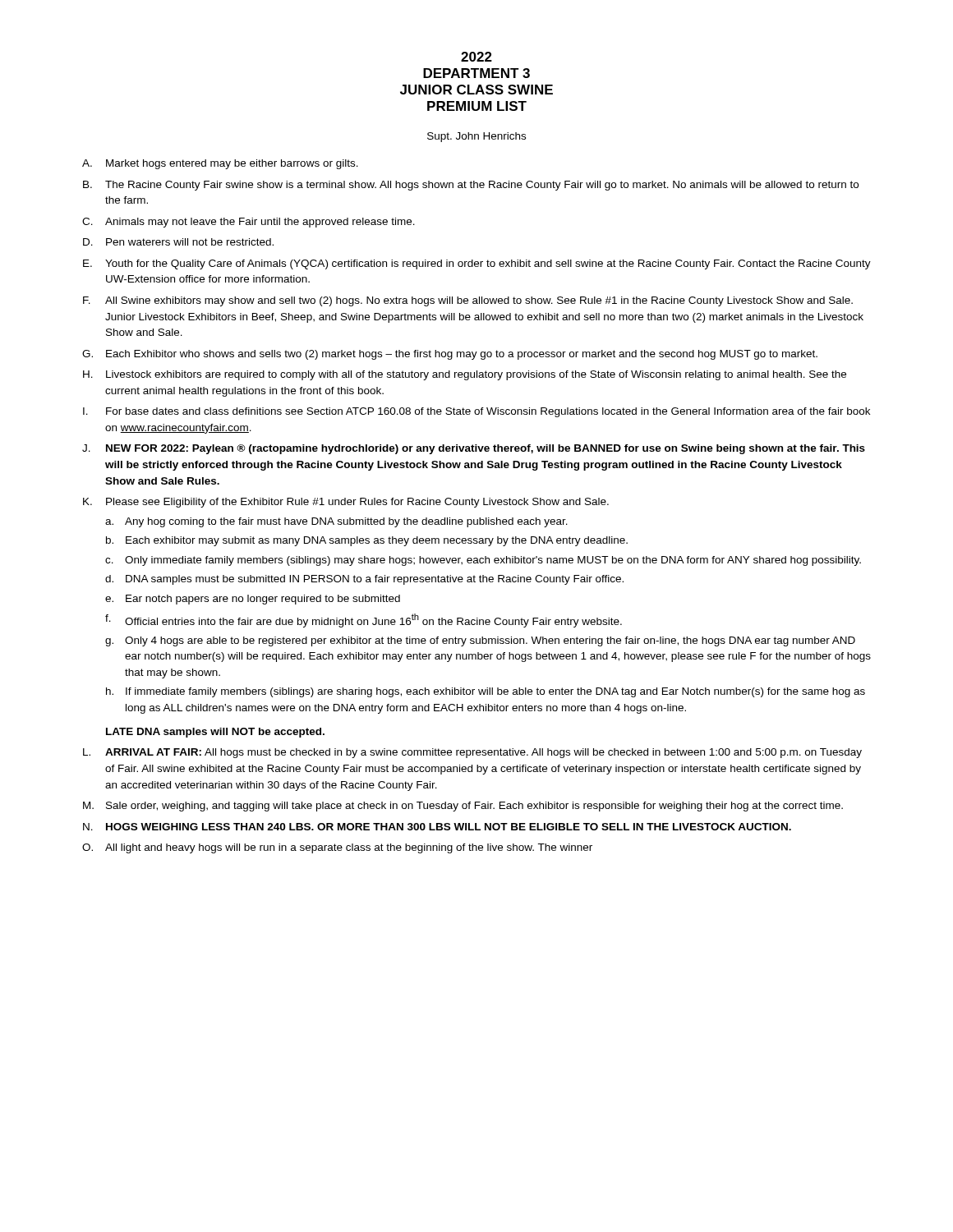This screenshot has width=953, height=1232.
Task: Select the list item that says "J. NEW FOR"
Action: pos(476,465)
